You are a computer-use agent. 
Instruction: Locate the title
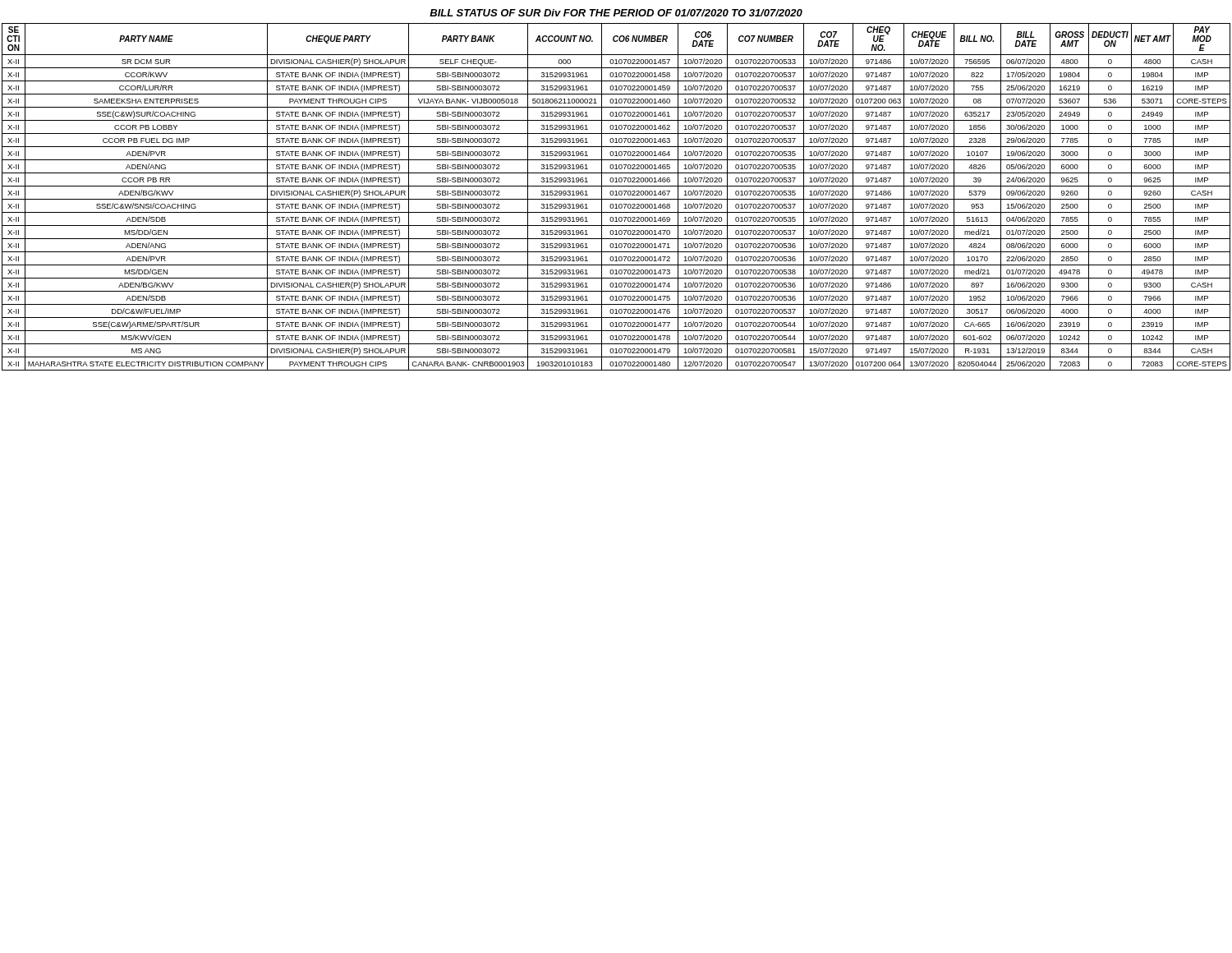click(x=616, y=13)
